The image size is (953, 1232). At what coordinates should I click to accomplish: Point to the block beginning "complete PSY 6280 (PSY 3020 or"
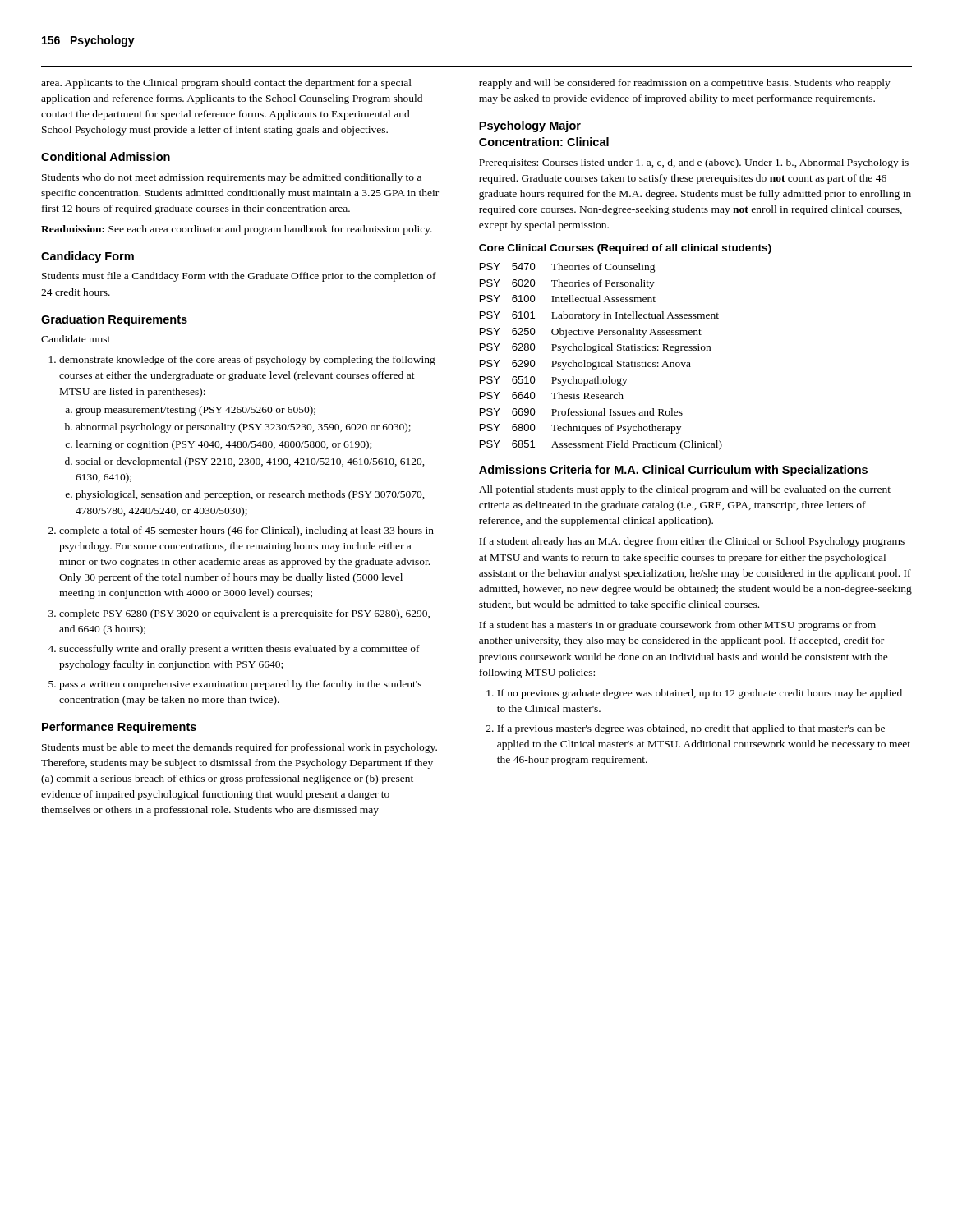click(245, 621)
